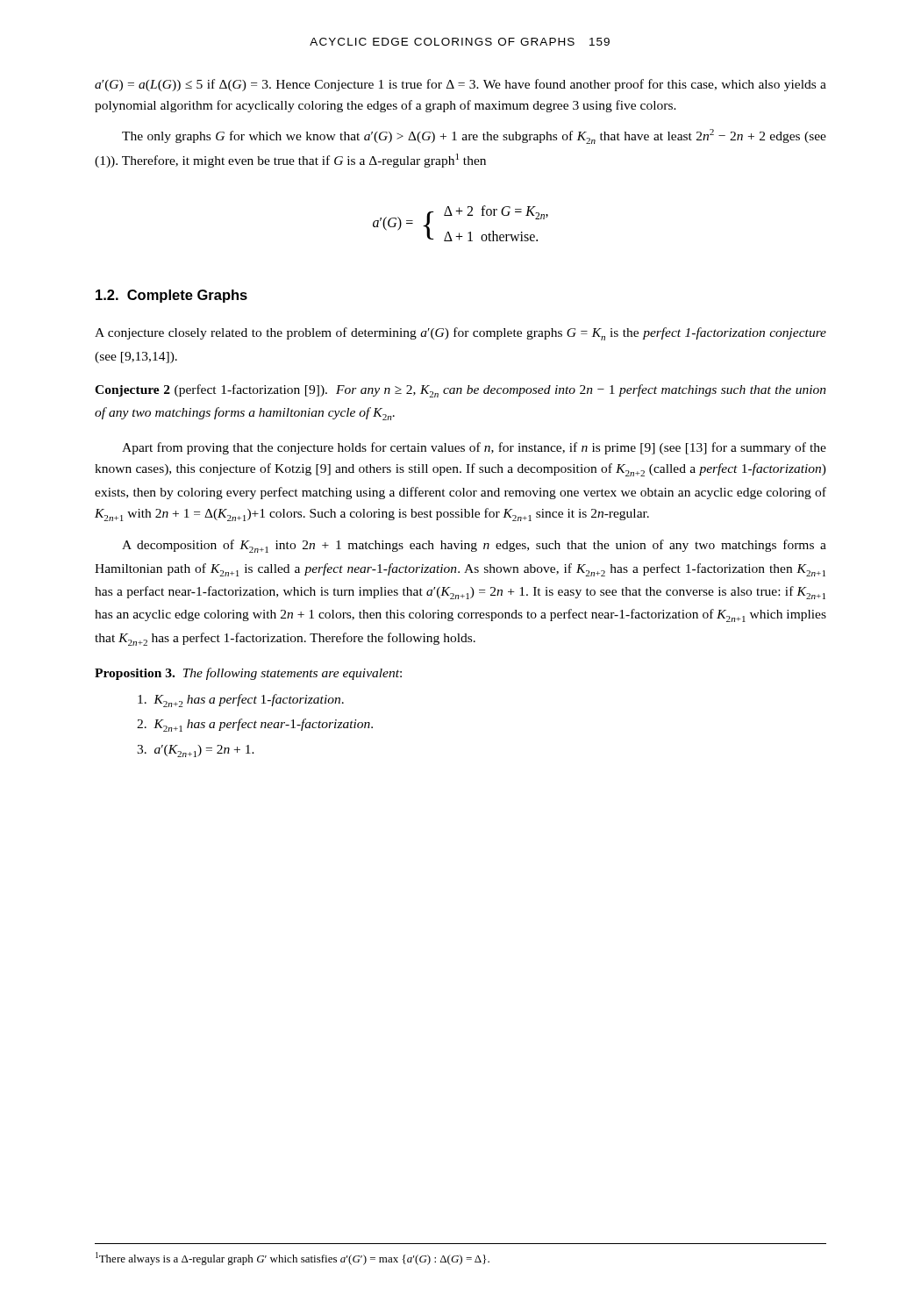Click on the text block with the text "Conjecture 2 (perfect"
The width and height of the screenshot is (921, 1316).
(x=460, y=402)
